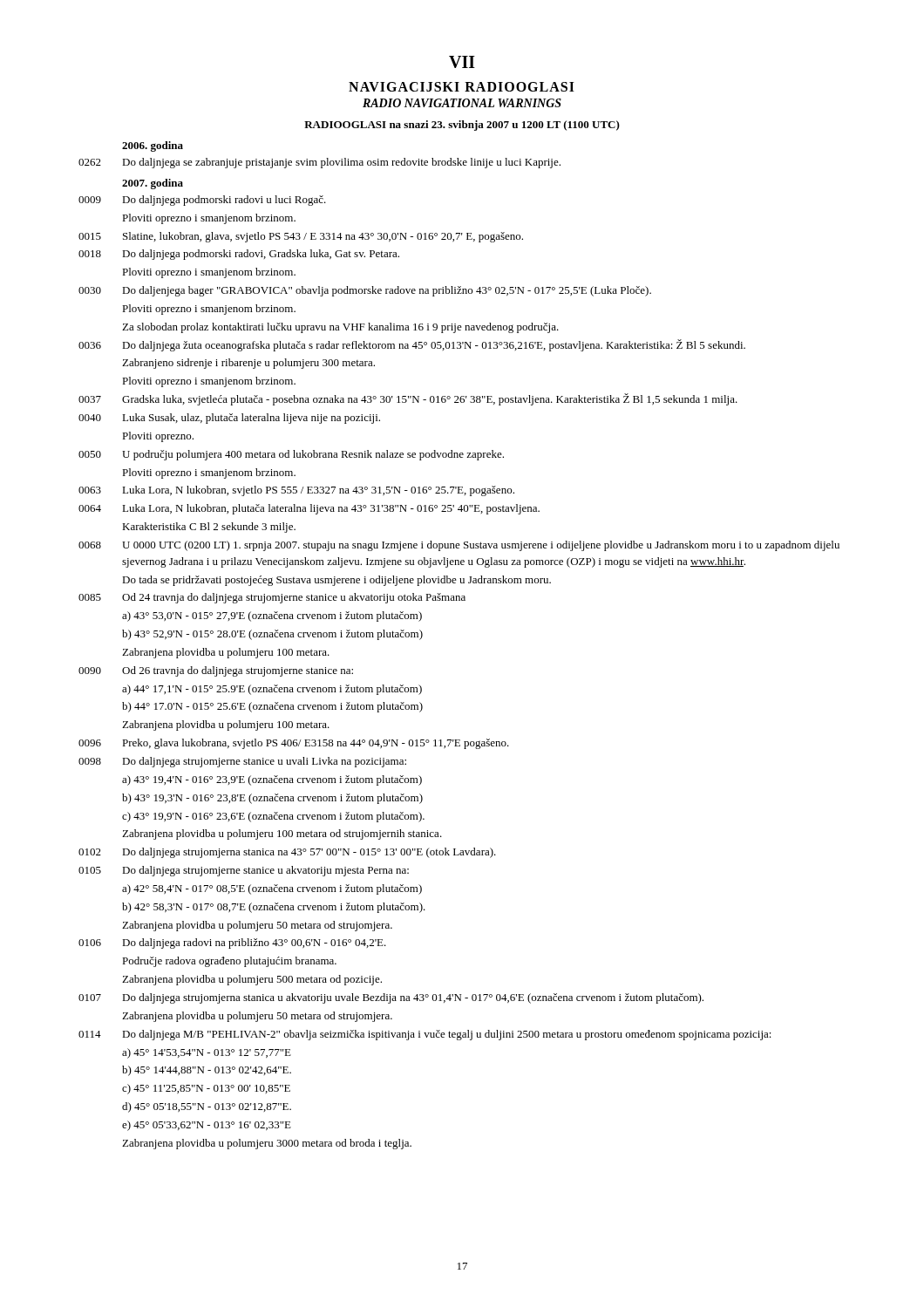Point to the passage starting "0107 Do daljnjega"

click(x=462, y=998)
